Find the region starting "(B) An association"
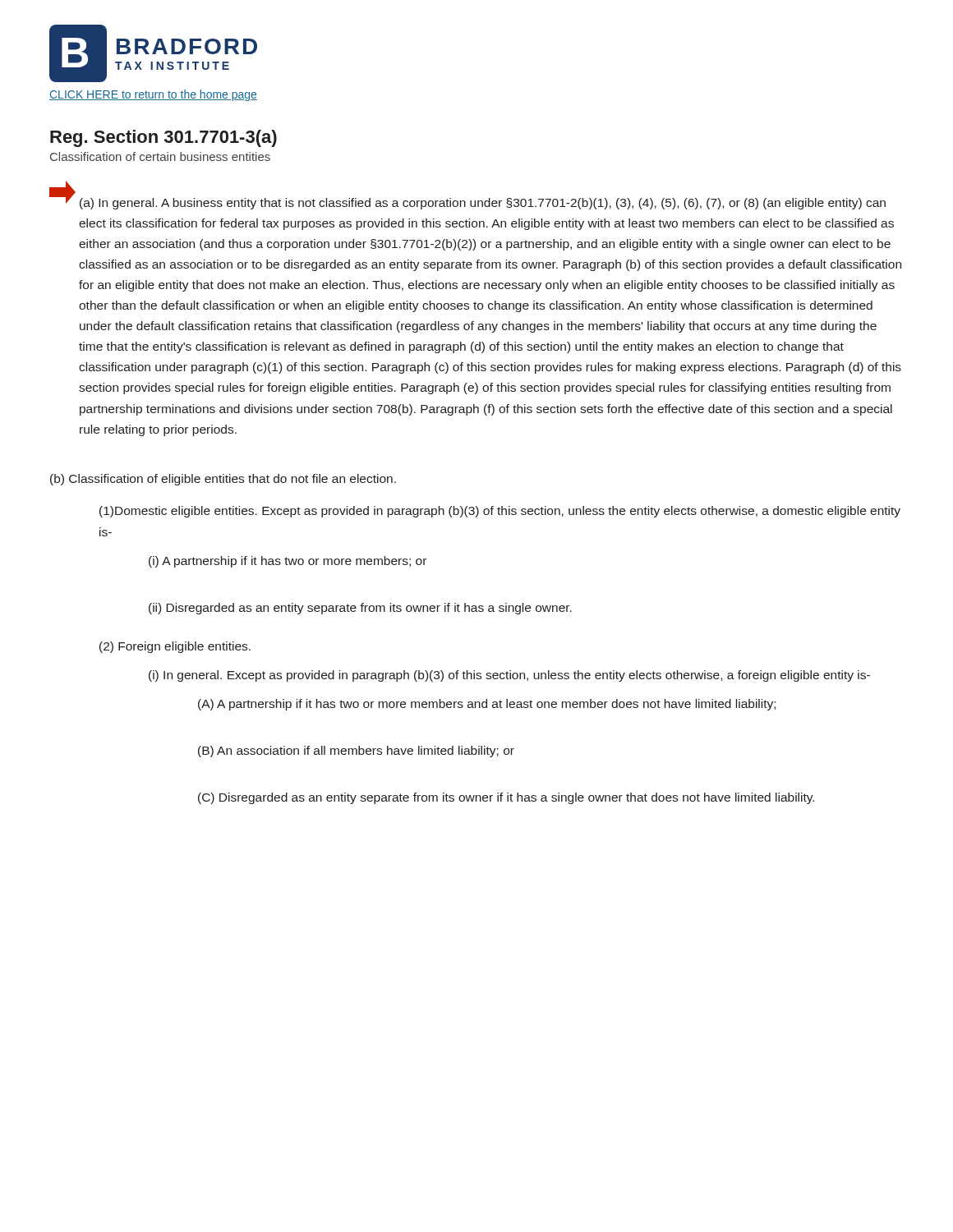 [x=356, y=752]
